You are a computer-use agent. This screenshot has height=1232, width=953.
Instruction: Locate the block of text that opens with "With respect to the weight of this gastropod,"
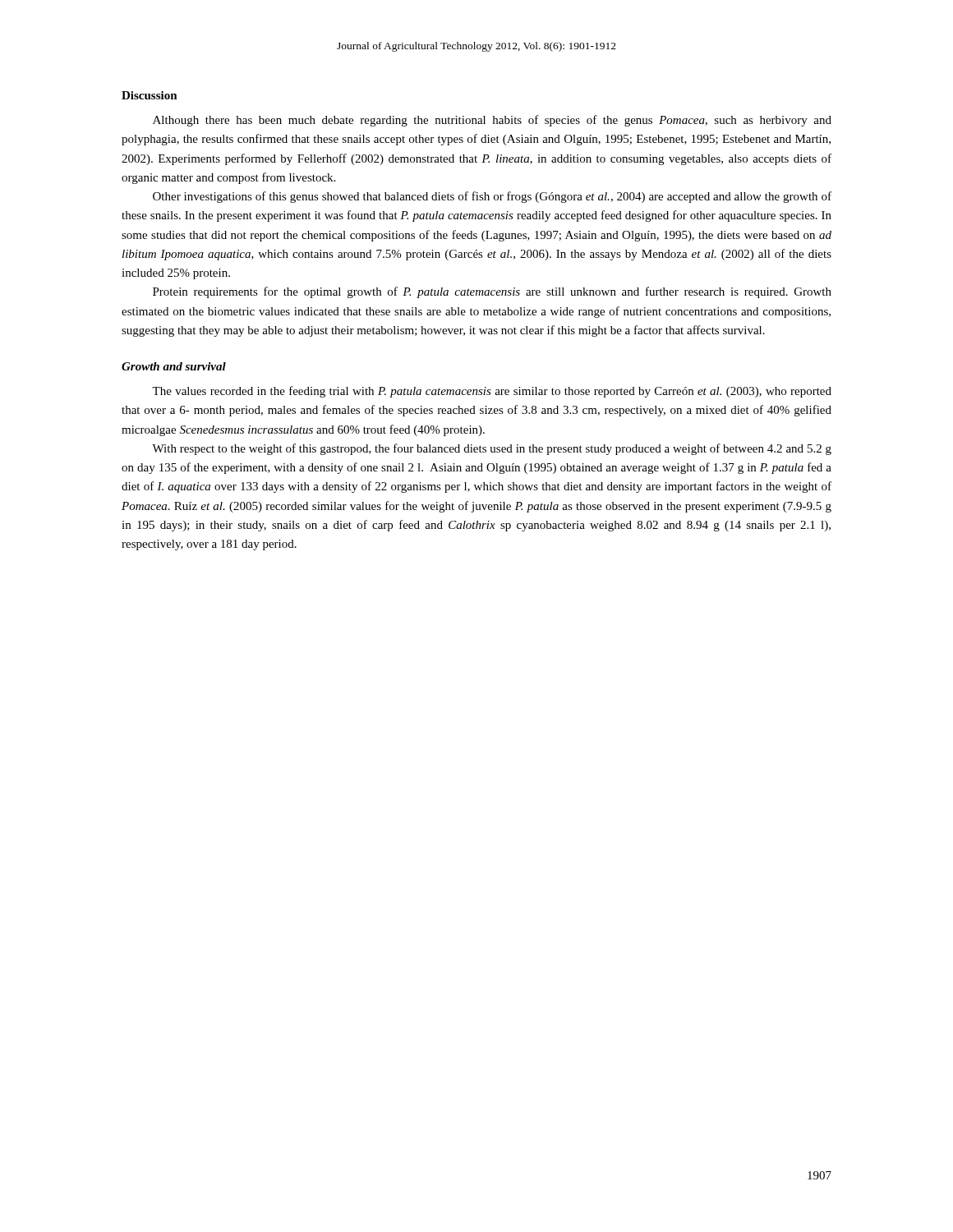tap(476, 496)
